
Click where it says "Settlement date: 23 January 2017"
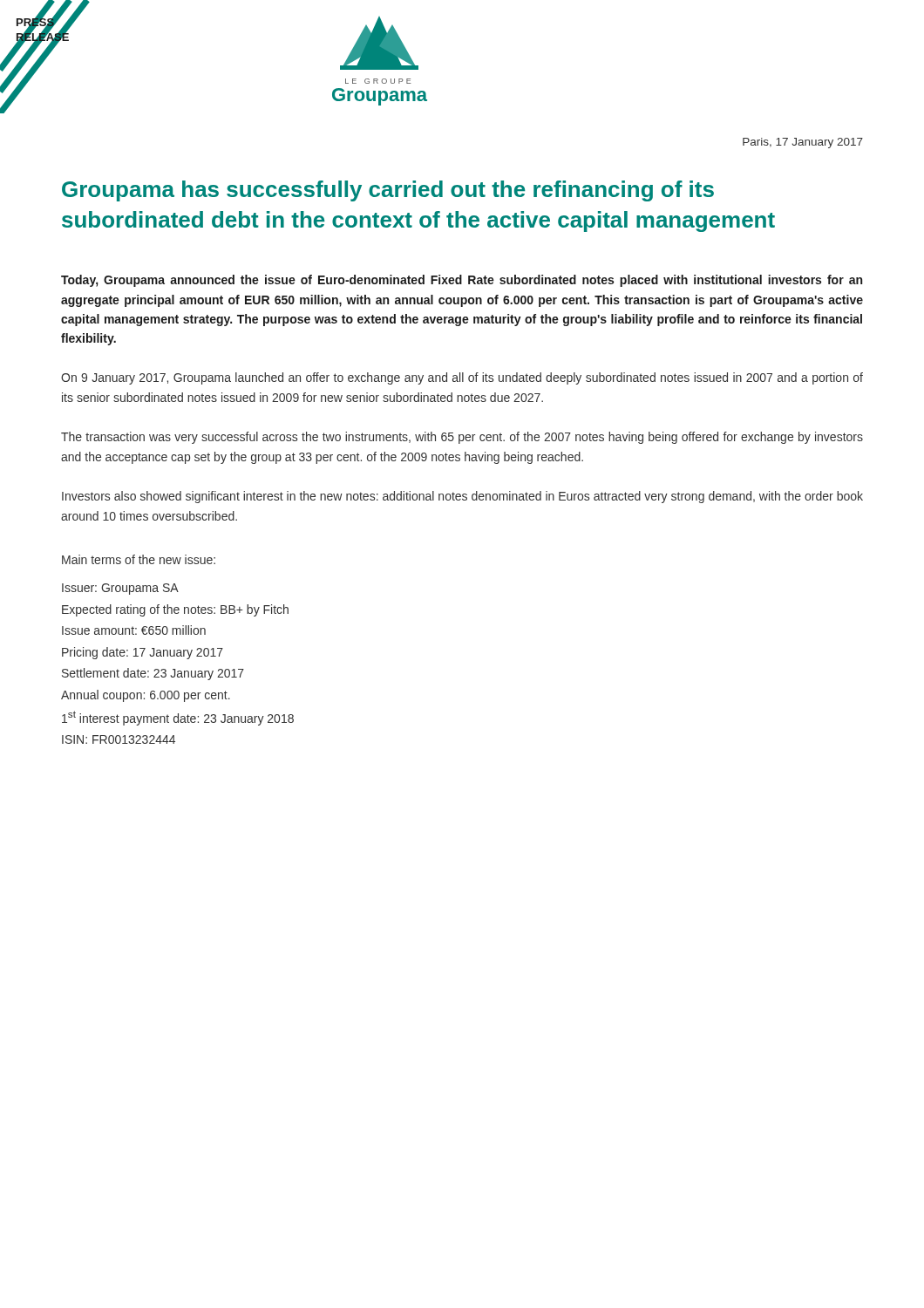click(x=153, y=673)
